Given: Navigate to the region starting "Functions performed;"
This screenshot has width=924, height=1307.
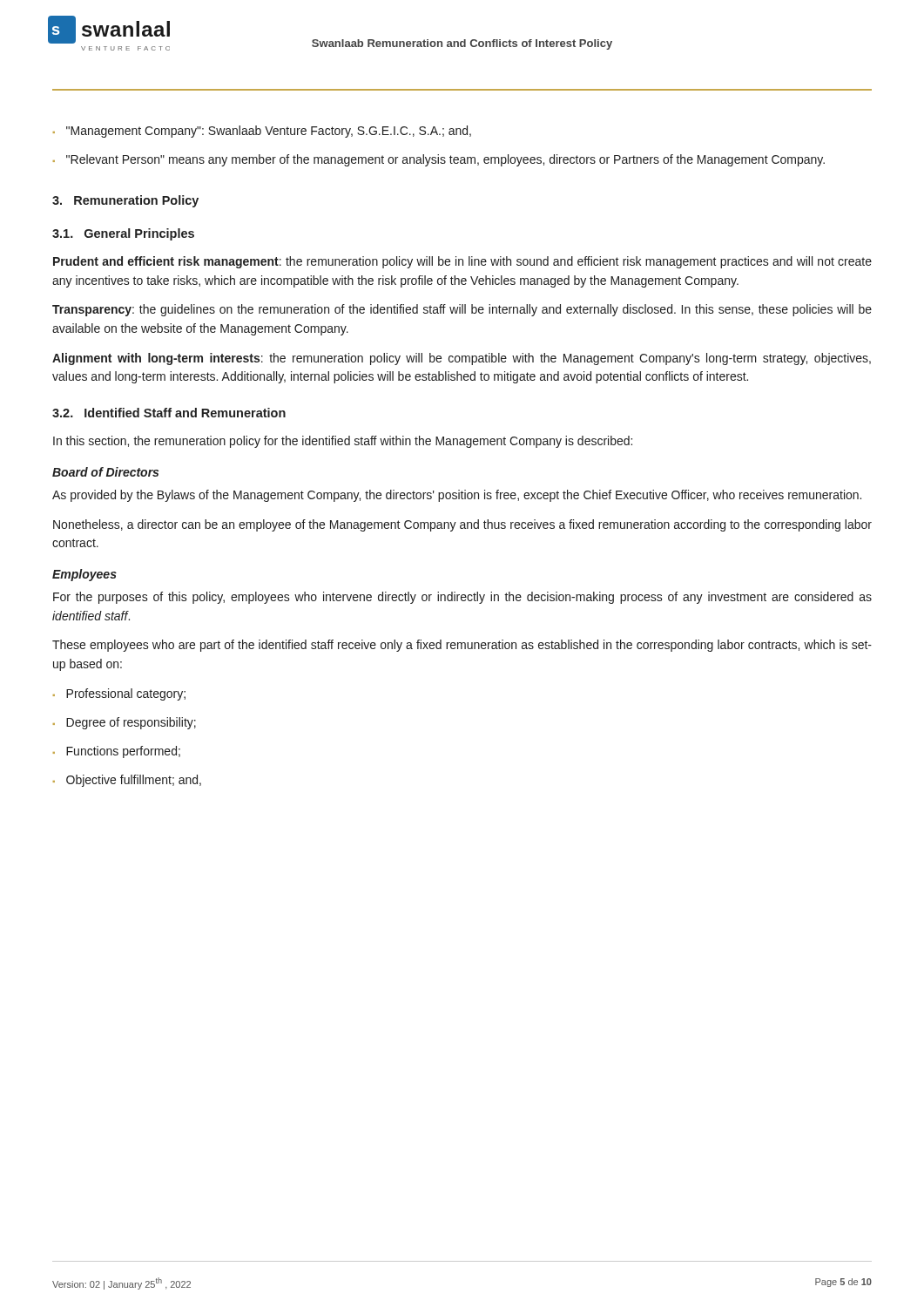Looking at the screenshot, I should pos(123,751).
